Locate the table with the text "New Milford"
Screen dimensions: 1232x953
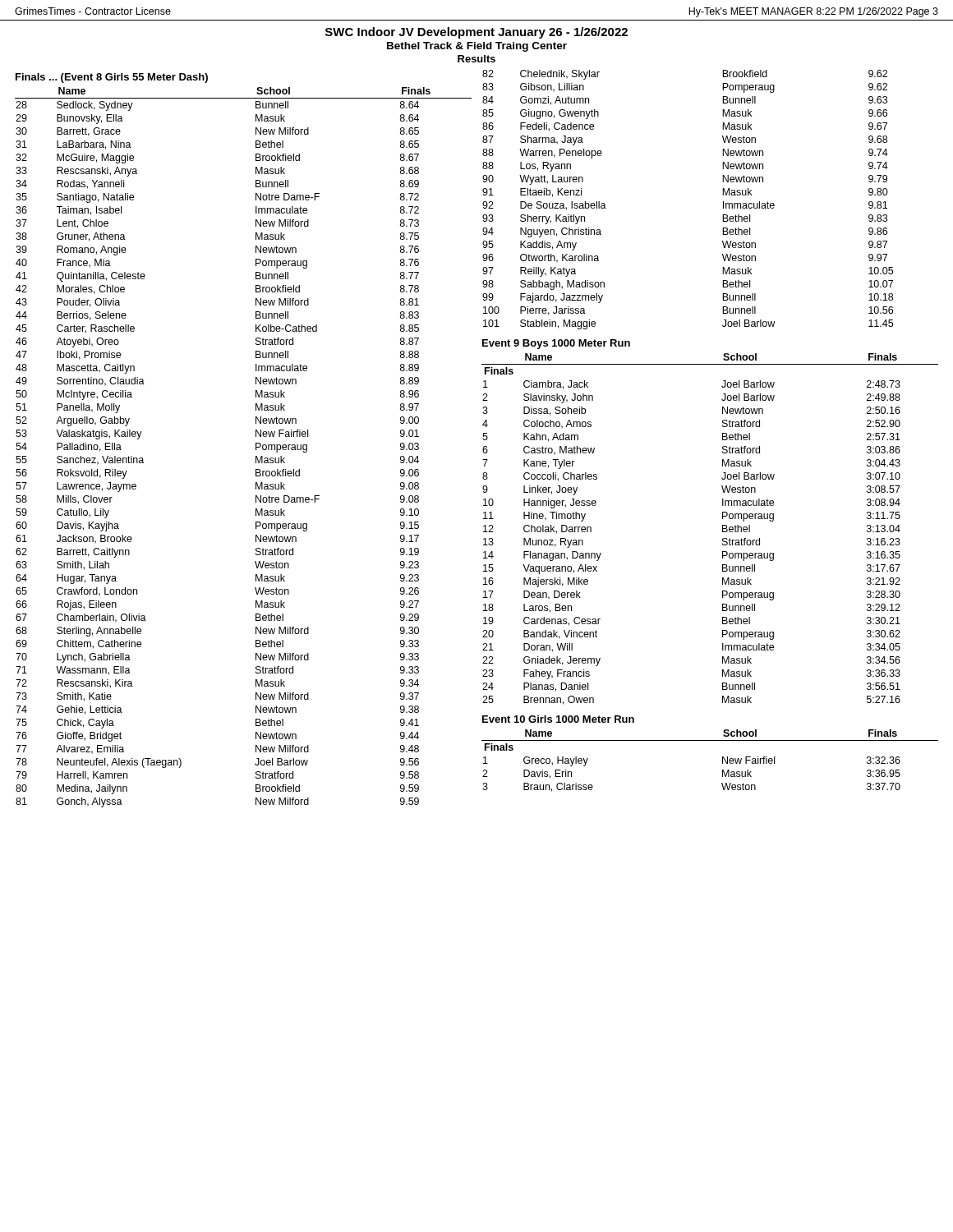[243, 446]
